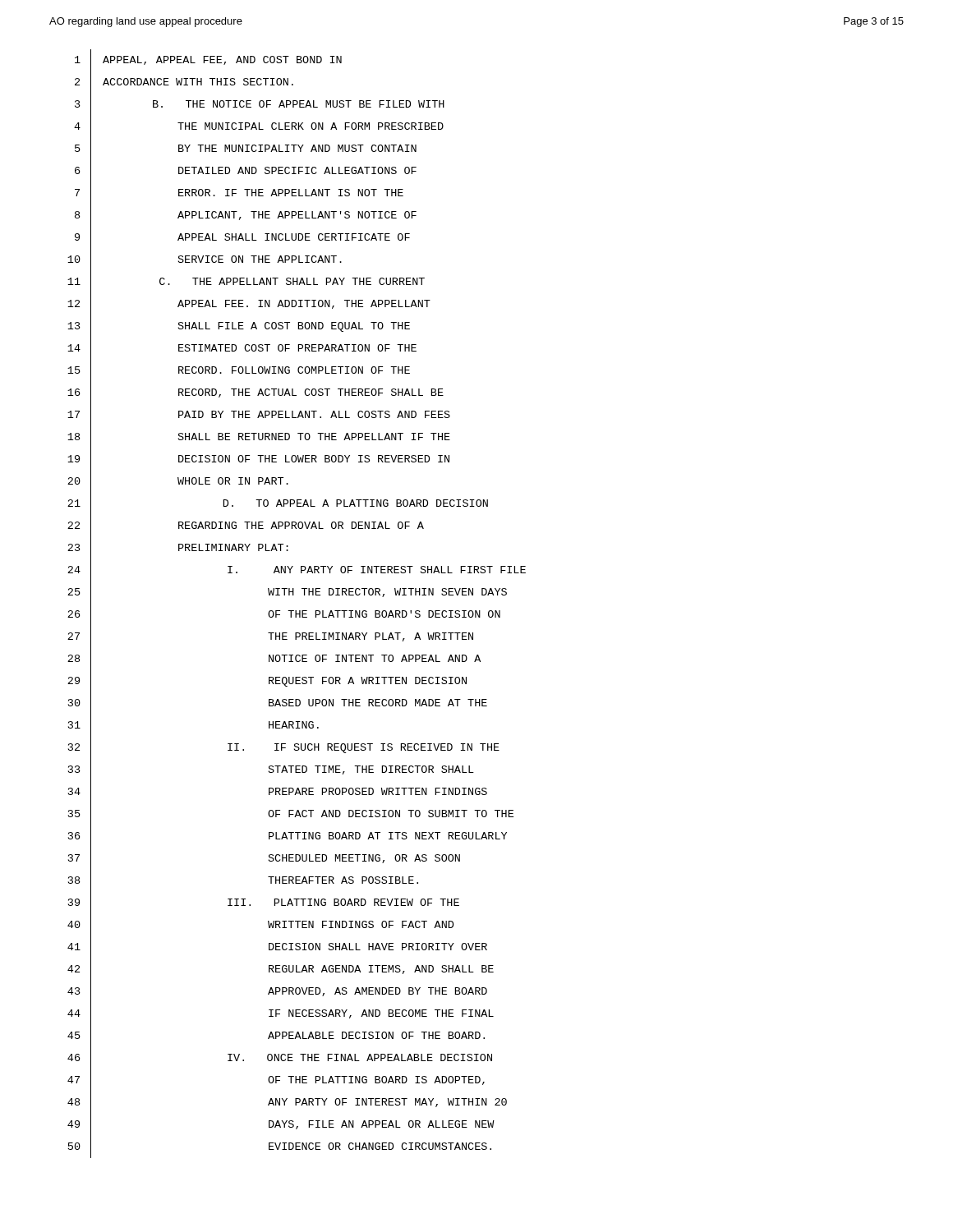The height and width of the screenshot is (1232, 953).
Task: Locate the element starting "37 SCHEDULED MEETING, OR"
Action: click(x=91, y=859)
